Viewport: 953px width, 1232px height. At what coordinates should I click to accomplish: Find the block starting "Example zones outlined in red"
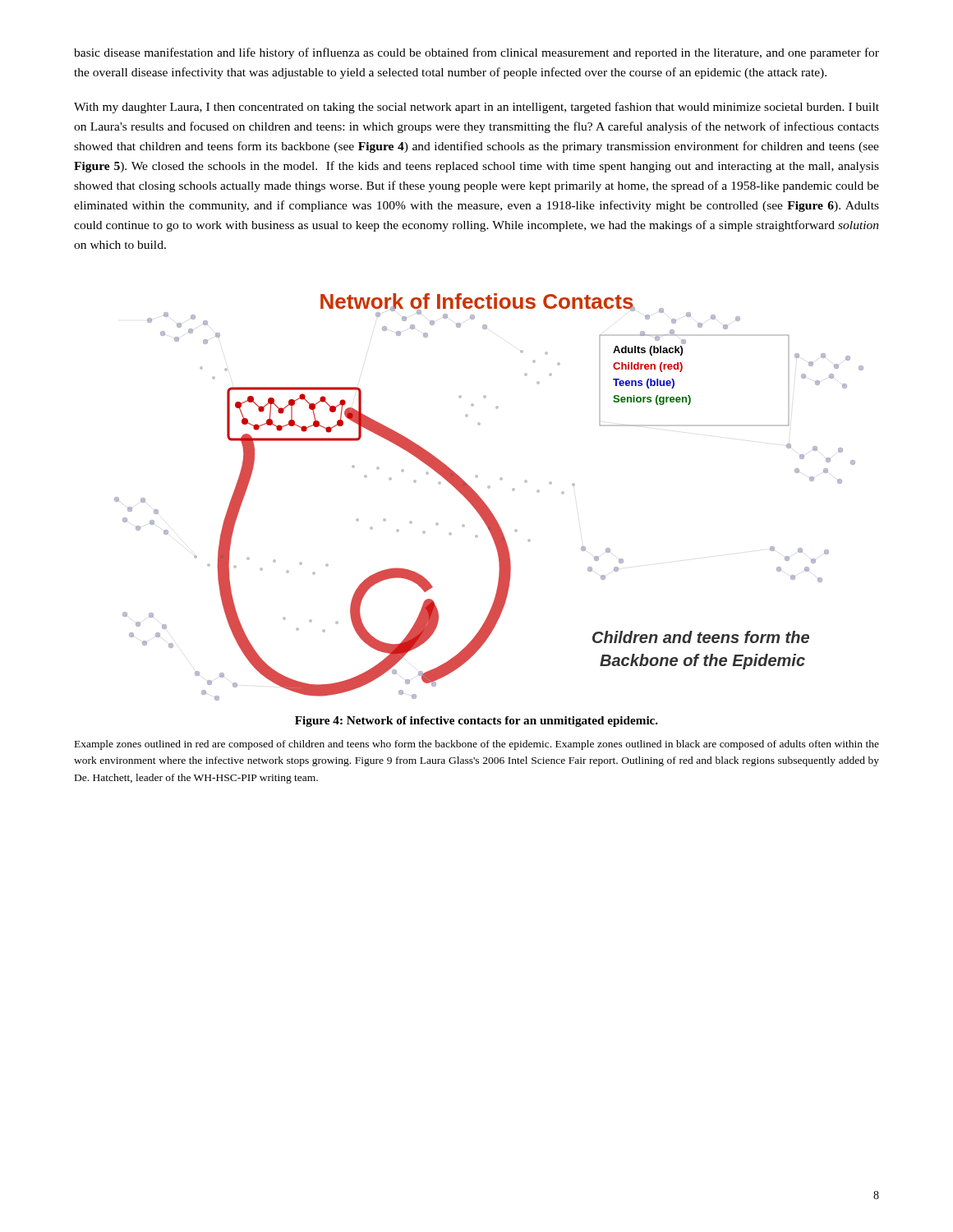click(476, 761)
